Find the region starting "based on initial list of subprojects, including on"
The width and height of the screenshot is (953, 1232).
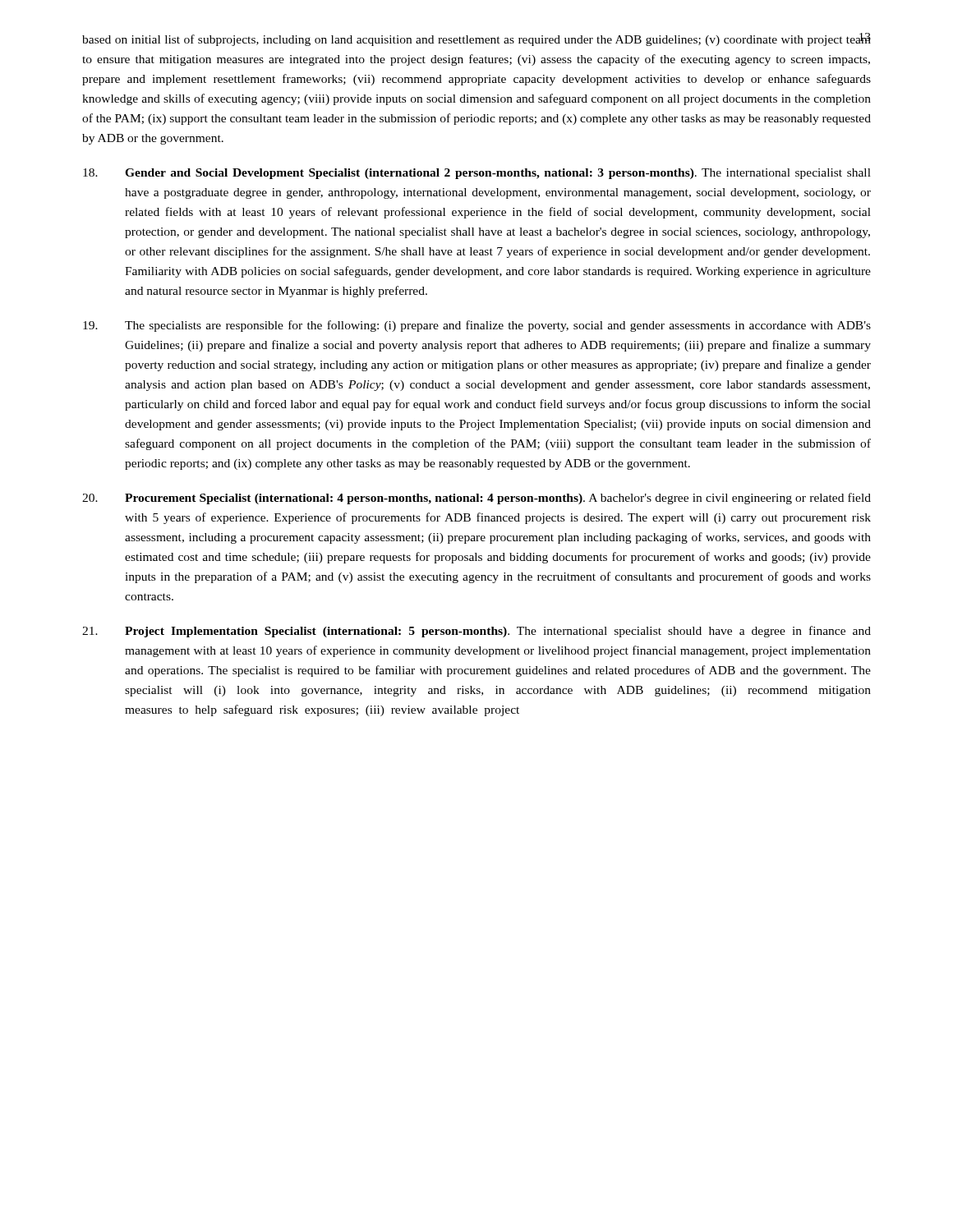[476, 88]
